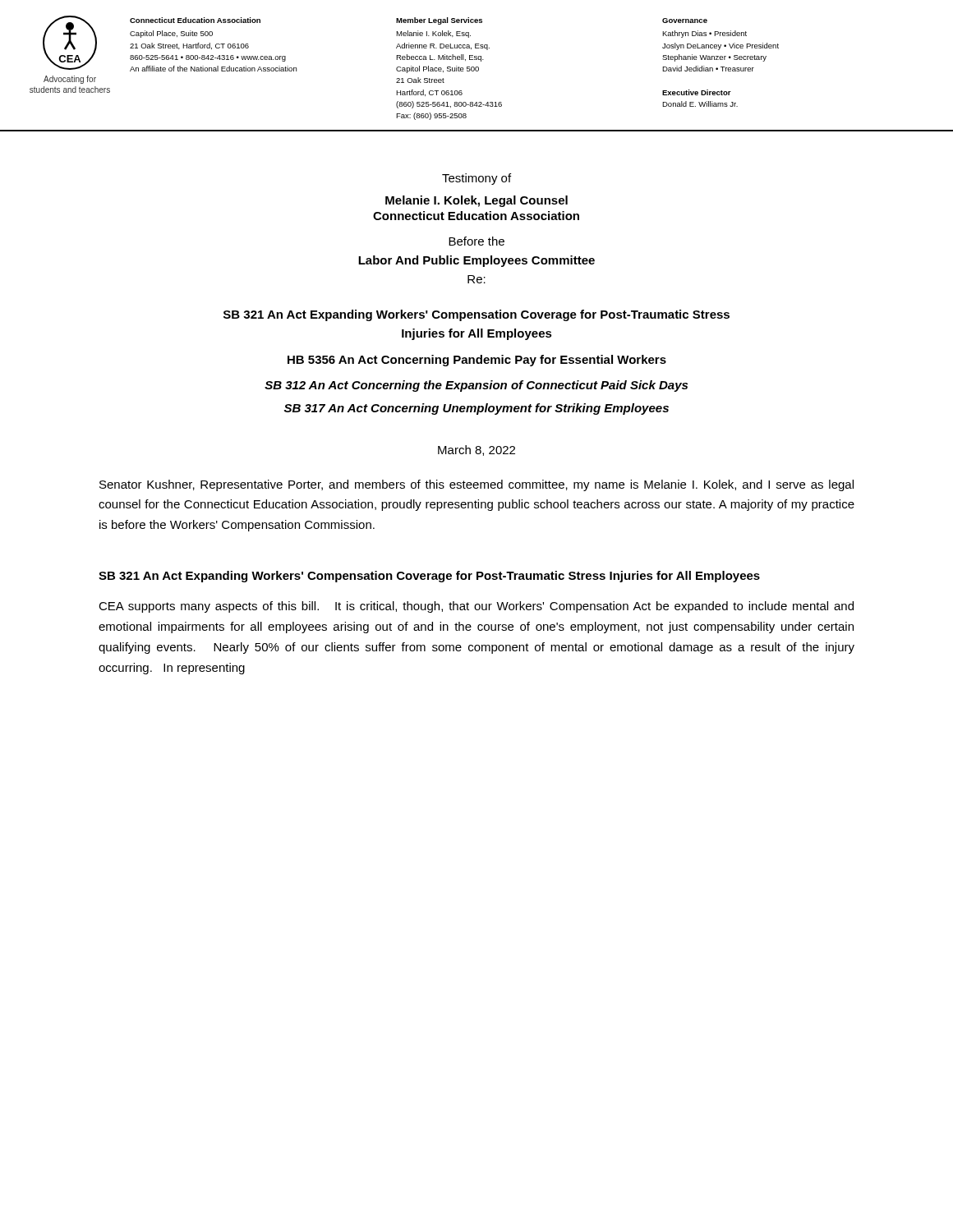Select the section header that says "Labor And Public Employees Committee"
Screen dimensions: 1232x953
[476, 260]
